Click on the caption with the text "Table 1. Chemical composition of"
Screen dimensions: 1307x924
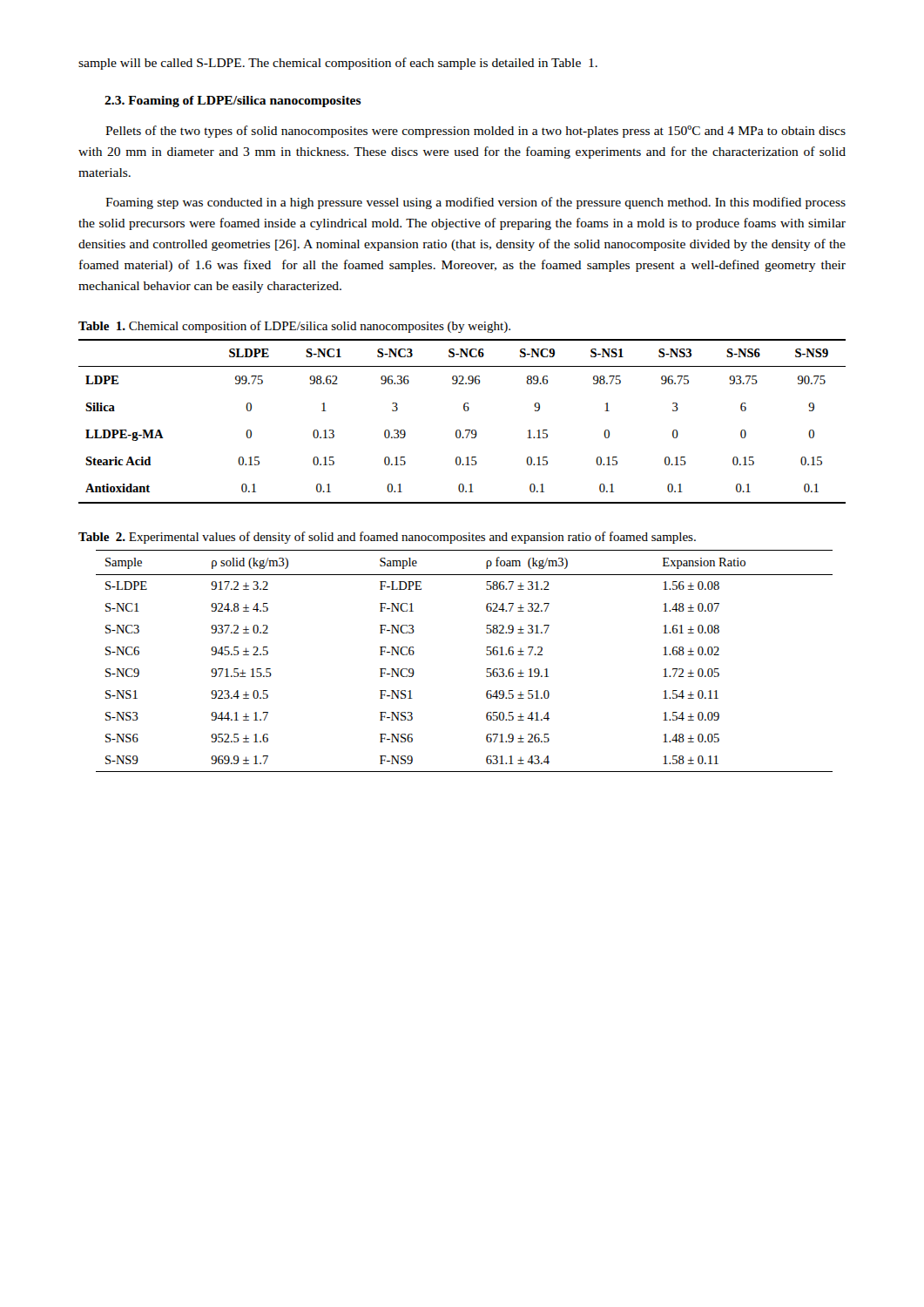295,326
